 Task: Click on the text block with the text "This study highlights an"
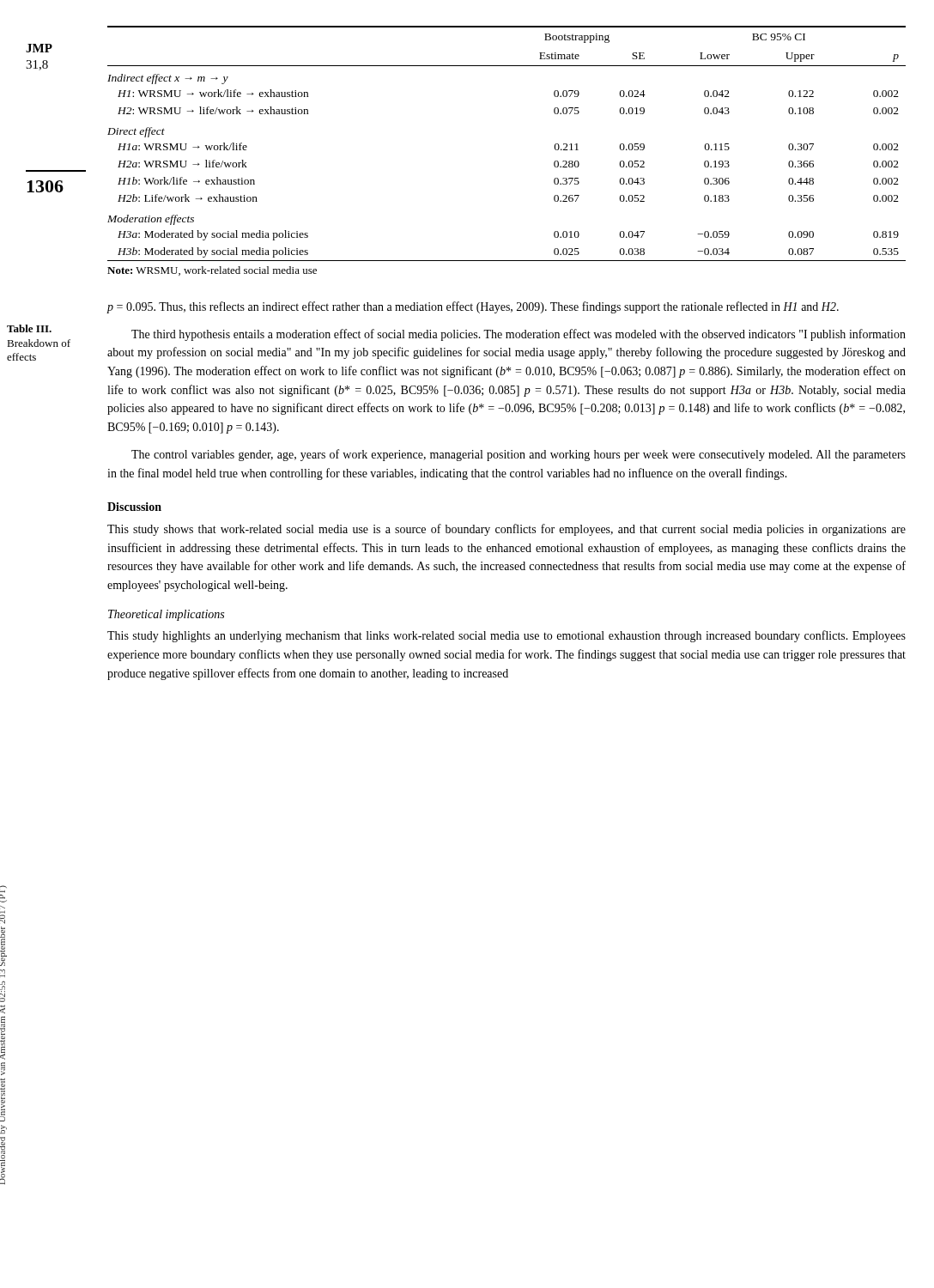click(507, 655)
